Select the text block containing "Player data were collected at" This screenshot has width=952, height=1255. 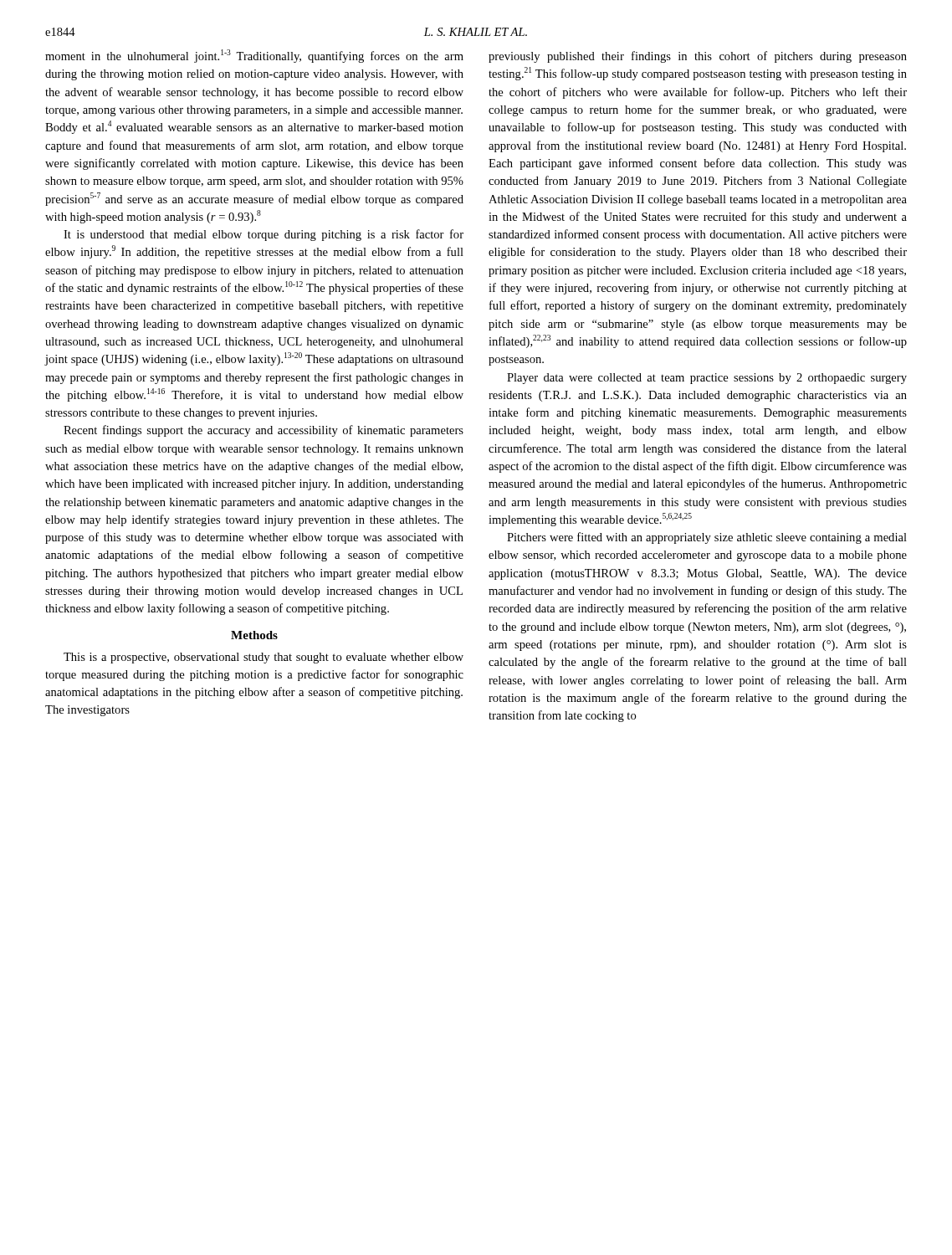[698, 449]
